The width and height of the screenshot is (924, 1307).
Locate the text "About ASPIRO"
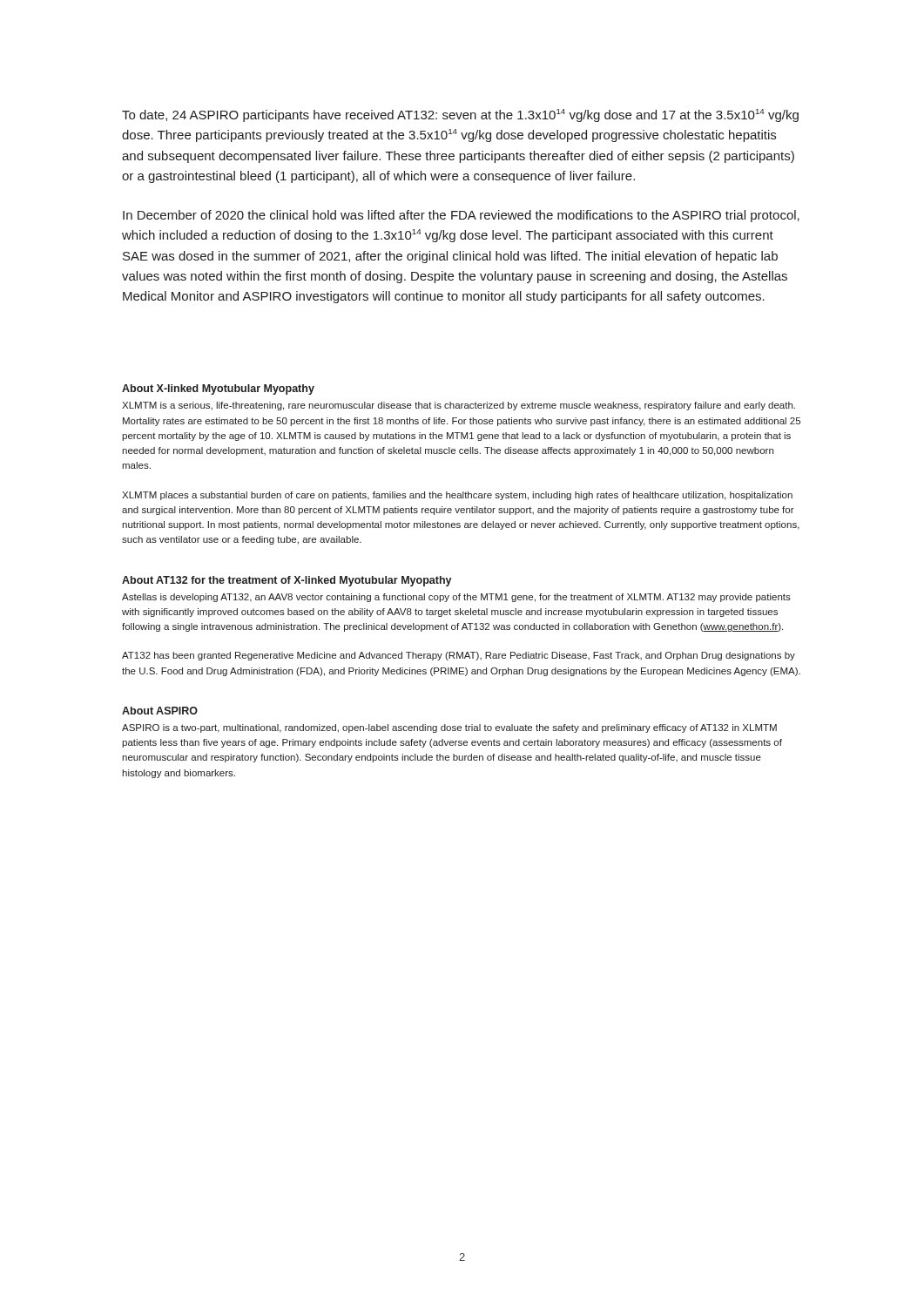coord(160,711)
